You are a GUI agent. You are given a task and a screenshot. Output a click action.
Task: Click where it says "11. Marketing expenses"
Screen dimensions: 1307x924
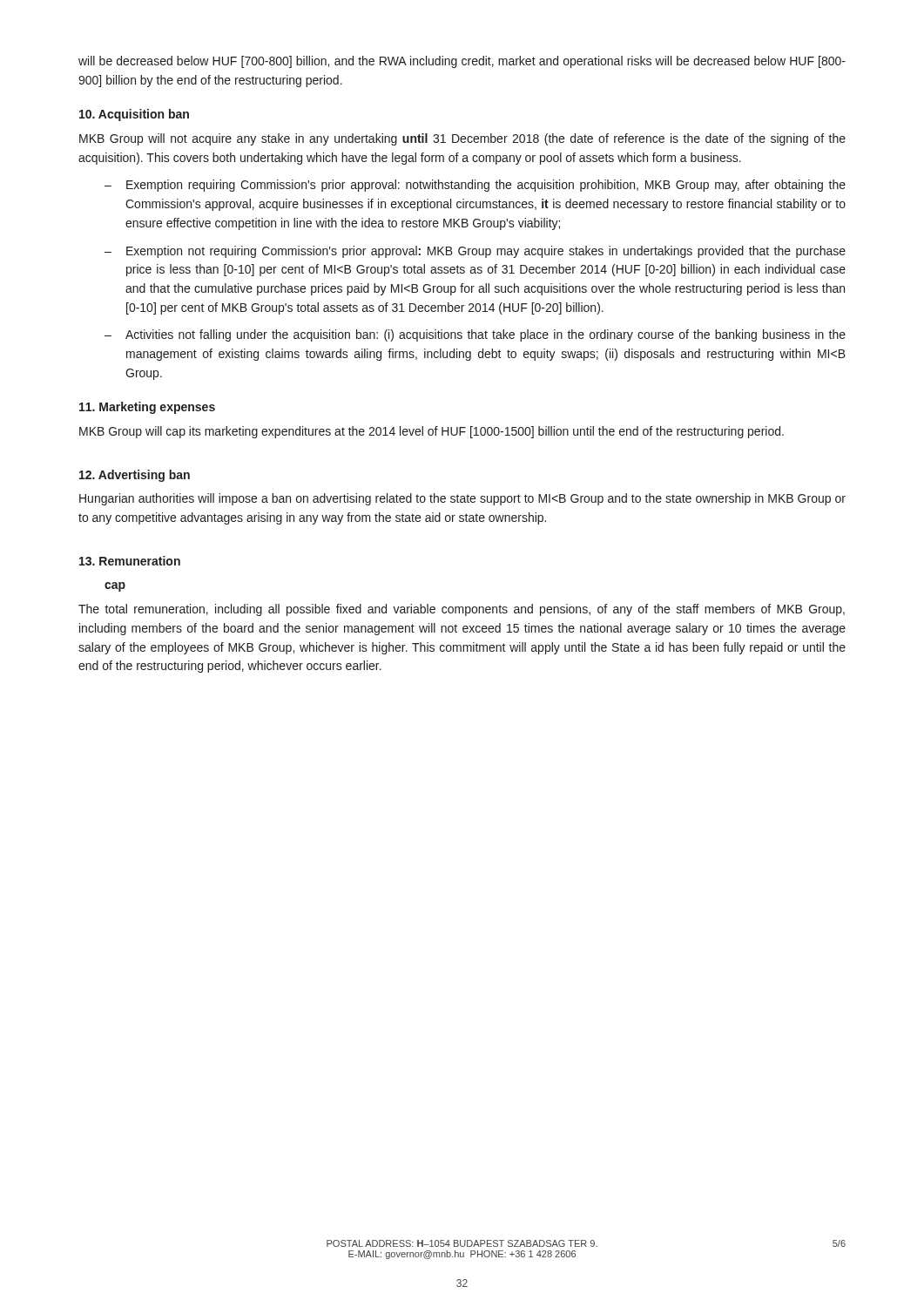147,408
